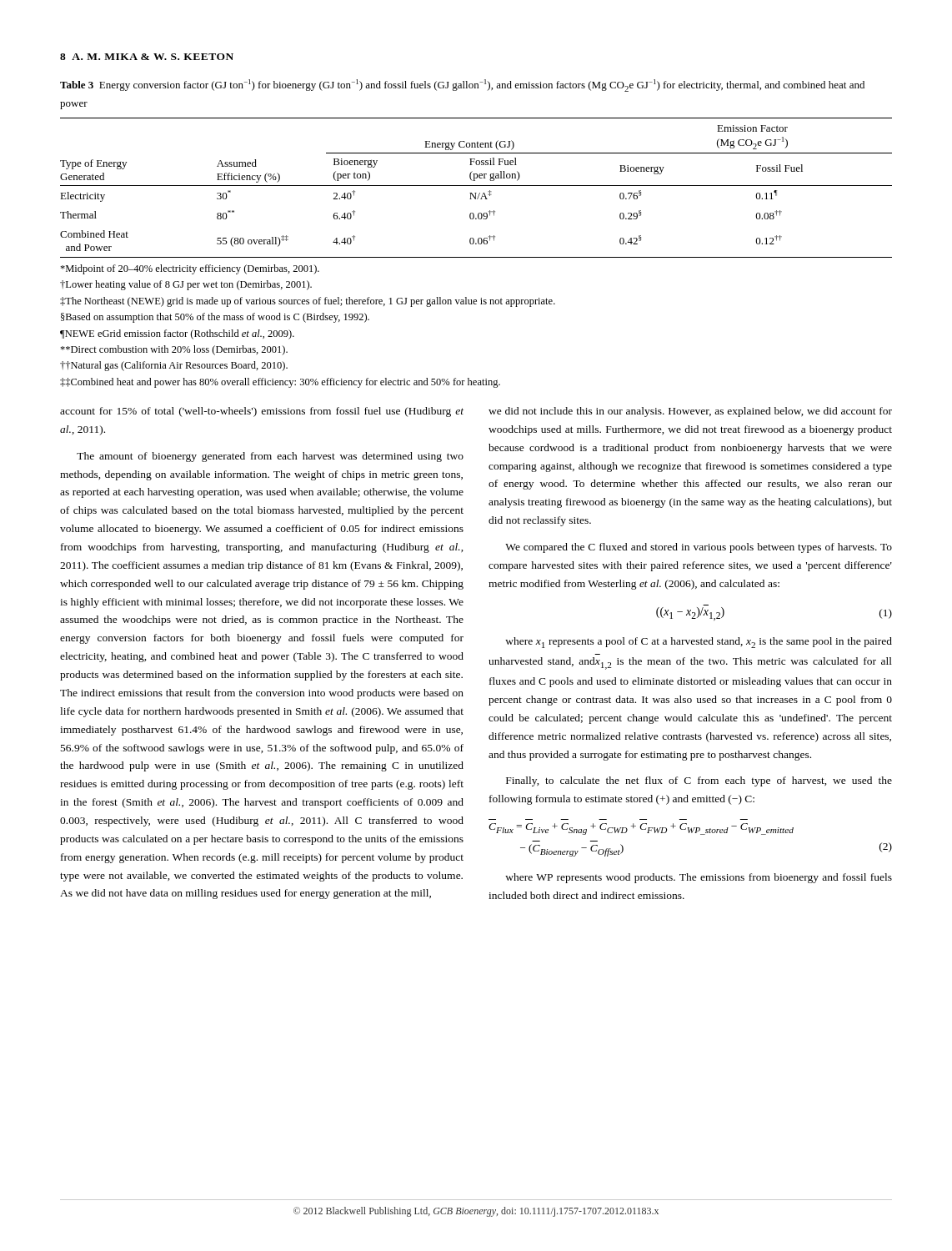Locate the text "Midpoint of 20–40% electricity efficiency (Demirbas, 2001)."
The image size is (952, 1251).
click(190, 269)
